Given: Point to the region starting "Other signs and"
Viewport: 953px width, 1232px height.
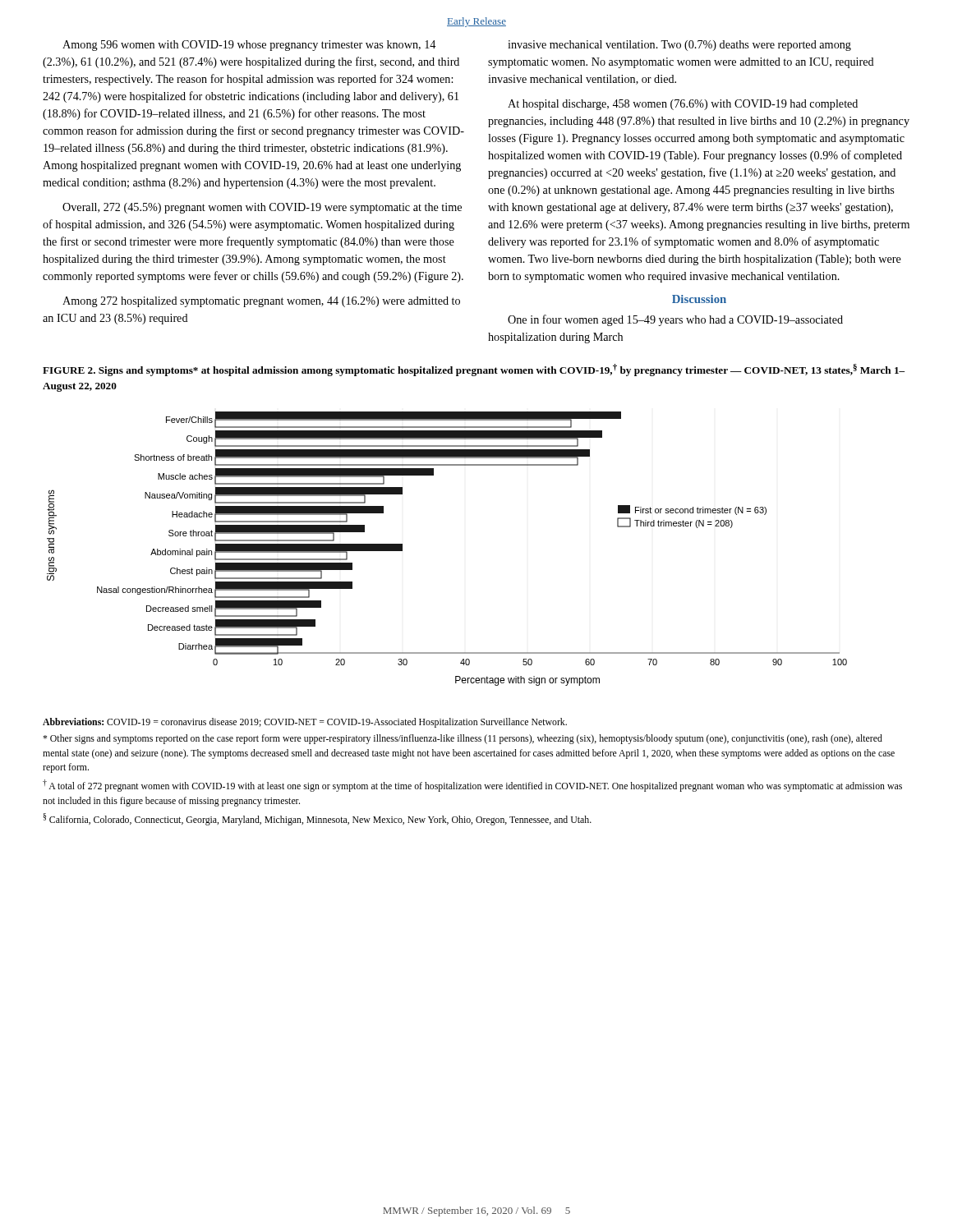Looking at the screenshot, I should pos(476,753).
